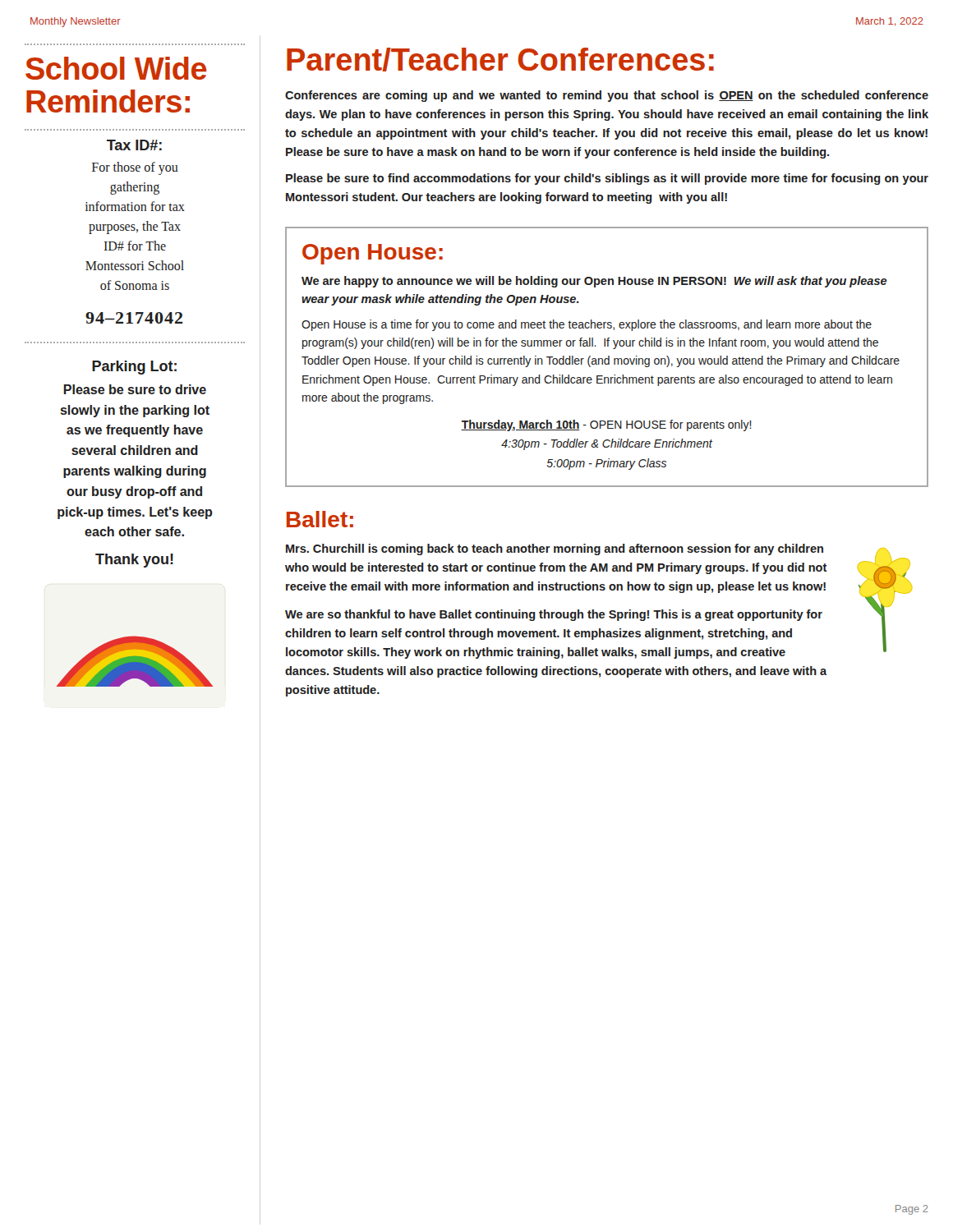Click on the text block that reads "Thursday, March 10th - OPEN HOUSE for"
The height and width of the screenshot is (1232, 953).
click(x=607, y=444)
